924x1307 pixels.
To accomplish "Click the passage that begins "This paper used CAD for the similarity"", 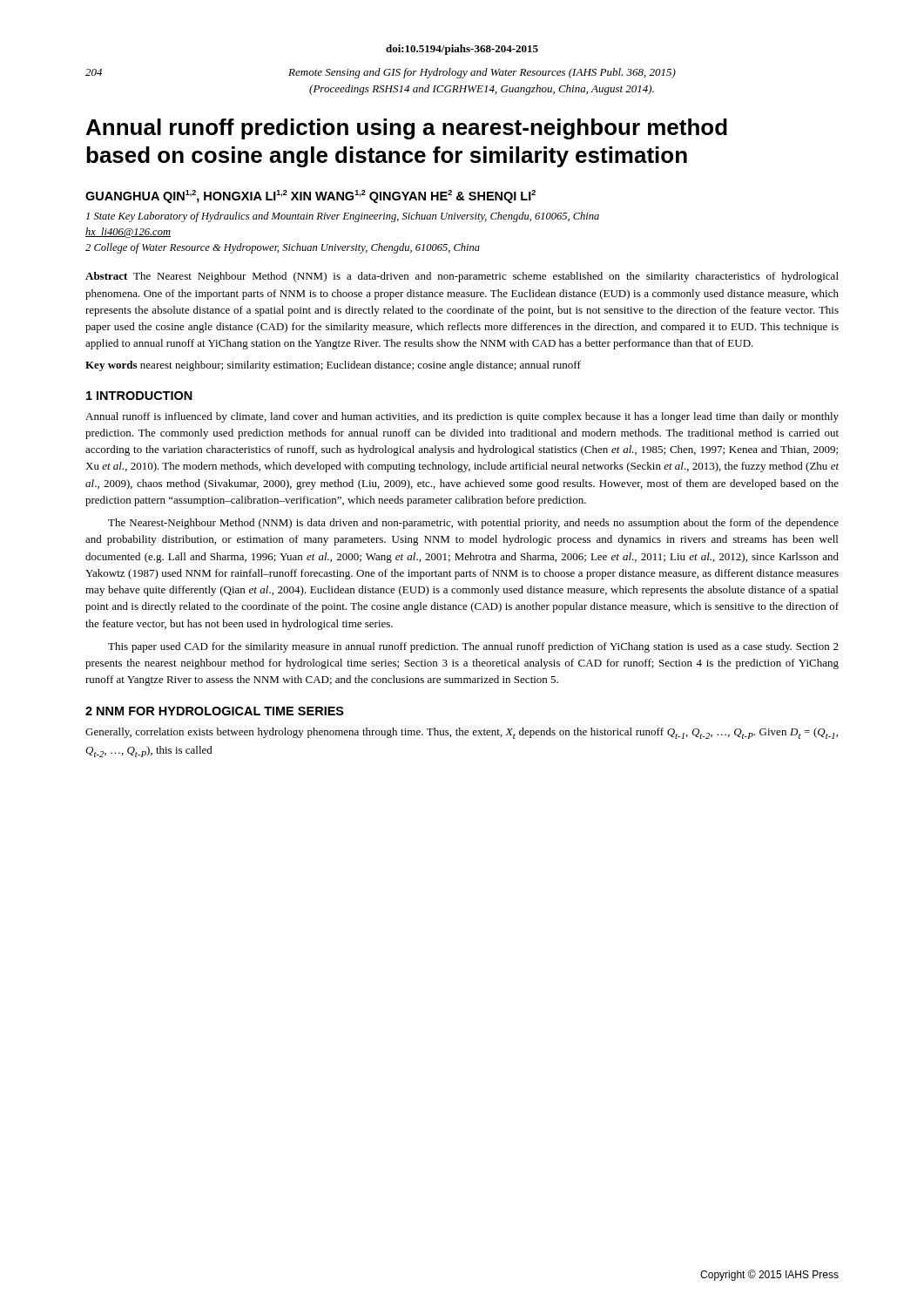I will pyautogui.click(x=462, y=663).
